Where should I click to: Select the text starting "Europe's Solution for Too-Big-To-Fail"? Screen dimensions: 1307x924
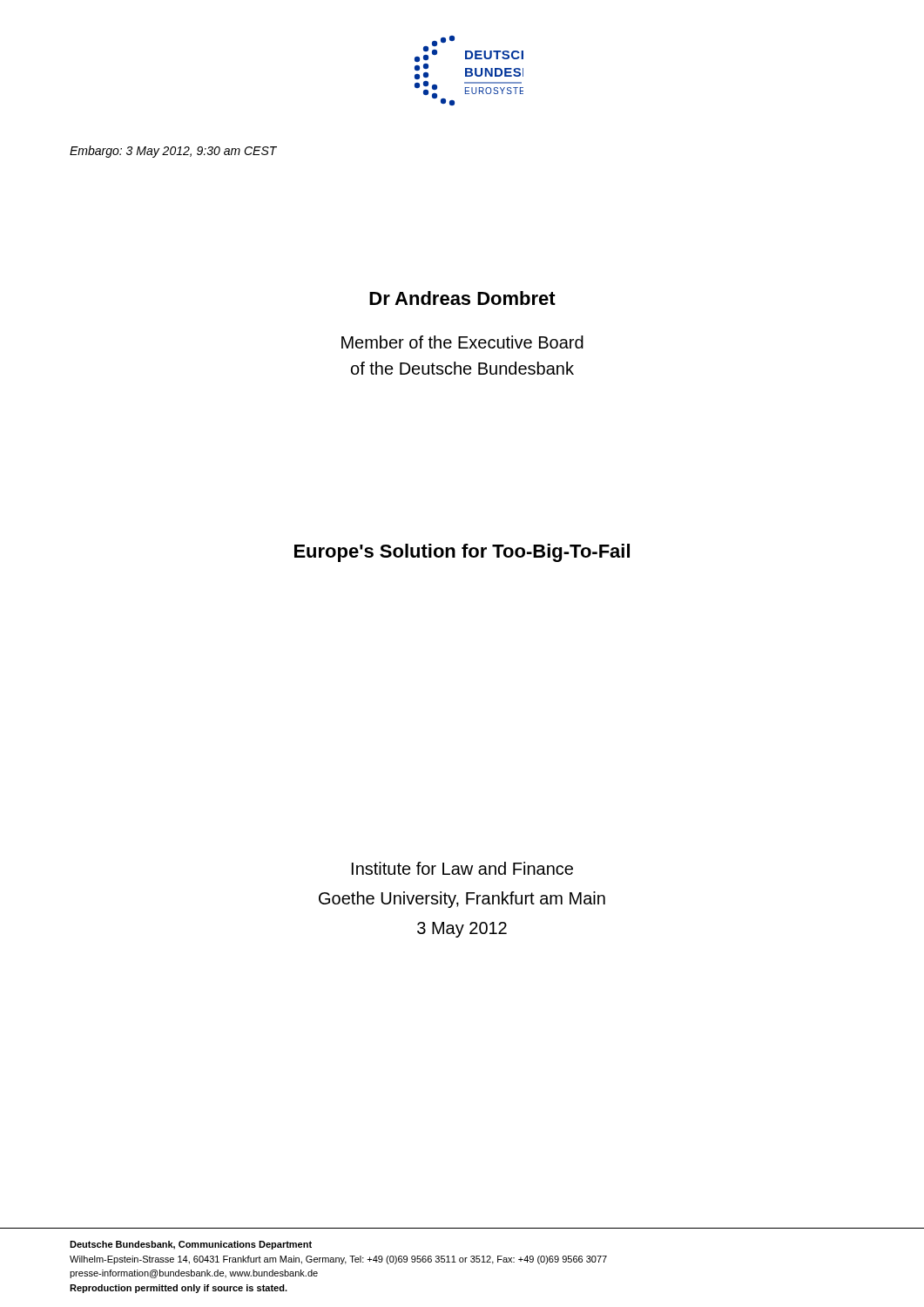462,551
